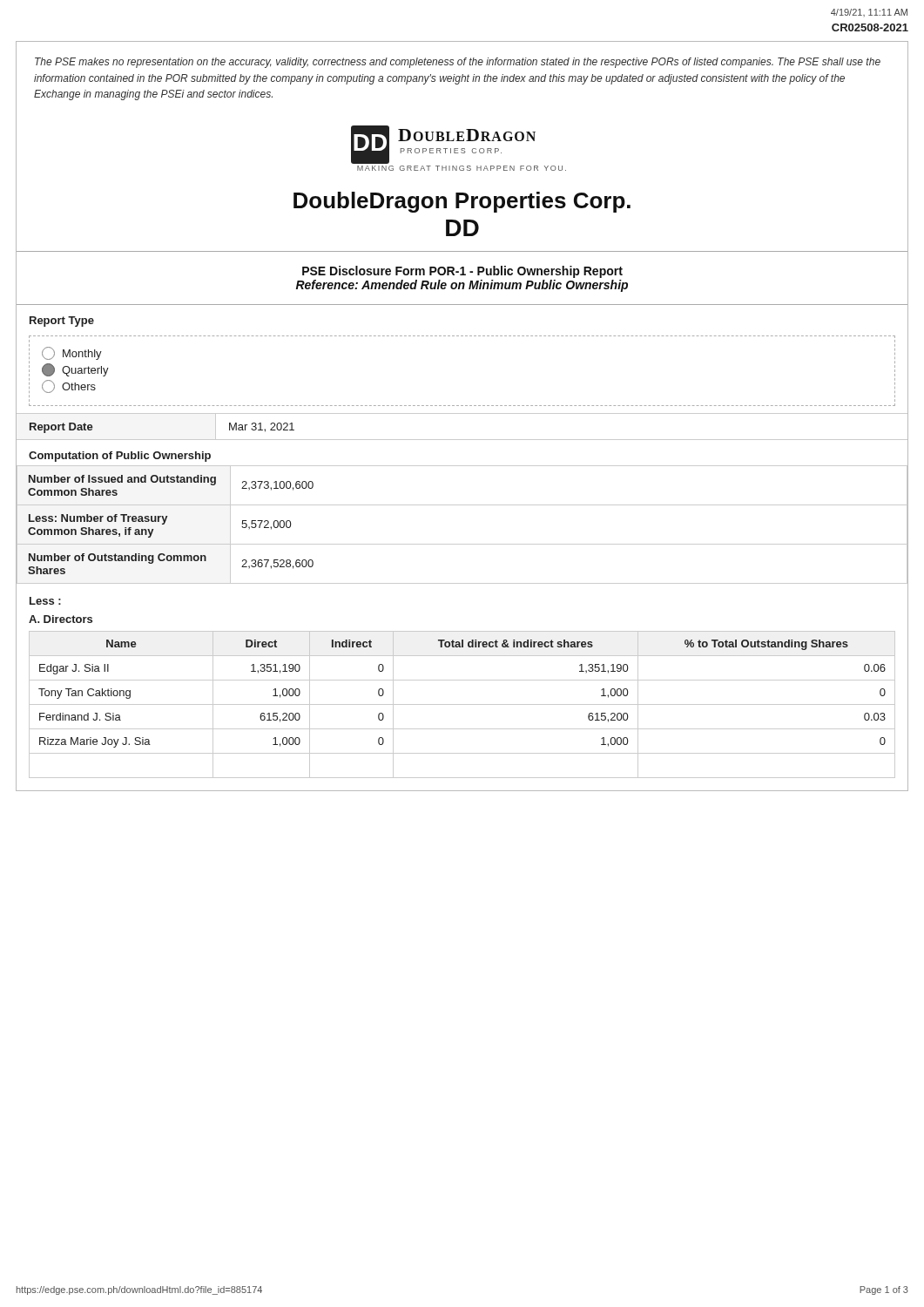Locate the table with the text "Report Date"
Viewport: 924px width, 1307px height.
[x=462, y=426]
